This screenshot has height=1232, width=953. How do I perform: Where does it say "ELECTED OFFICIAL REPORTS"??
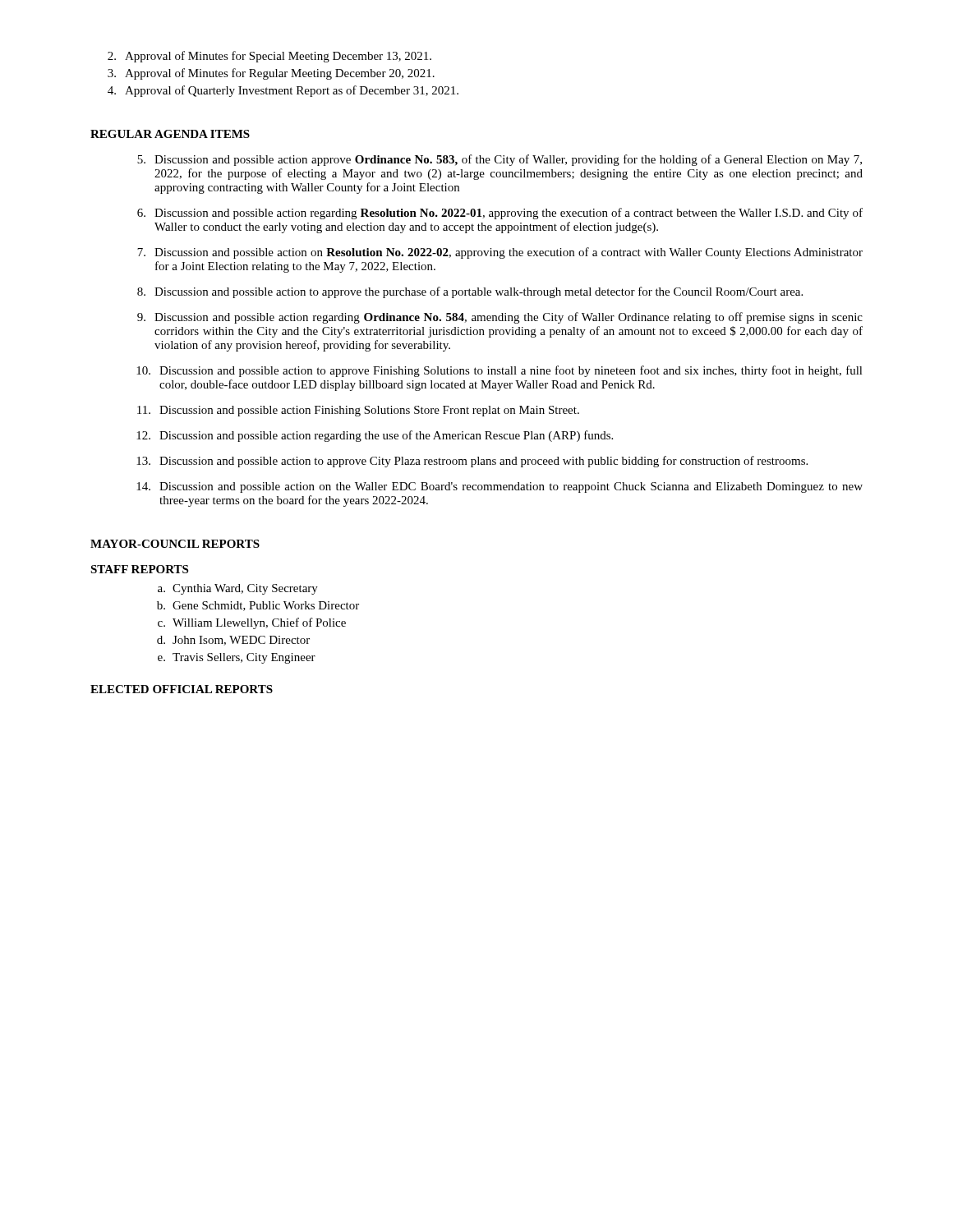click(x=182, y=689)
